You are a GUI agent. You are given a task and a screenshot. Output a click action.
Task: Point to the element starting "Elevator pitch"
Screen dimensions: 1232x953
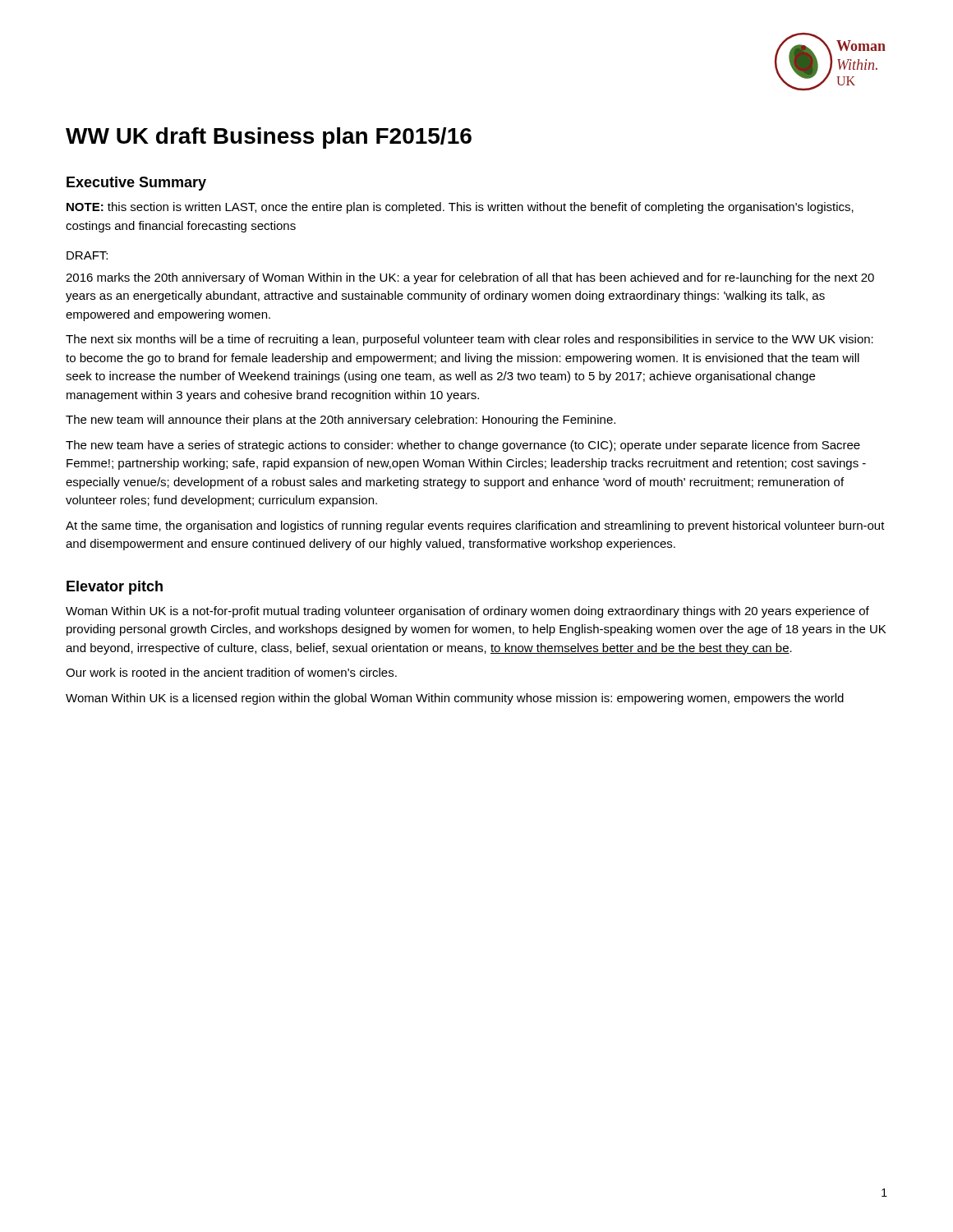[115, 586]
